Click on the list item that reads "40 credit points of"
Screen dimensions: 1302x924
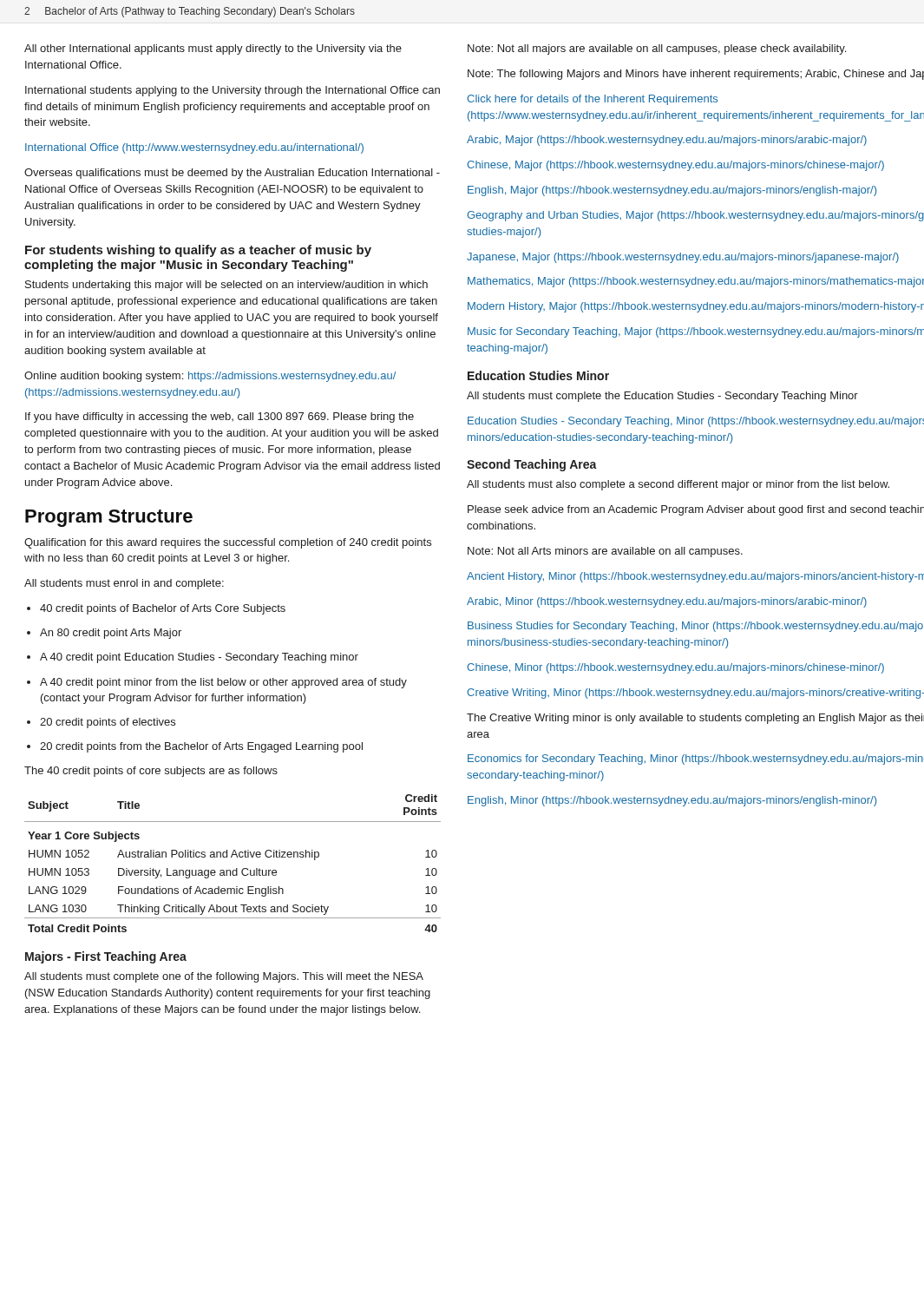pos(233,609)
